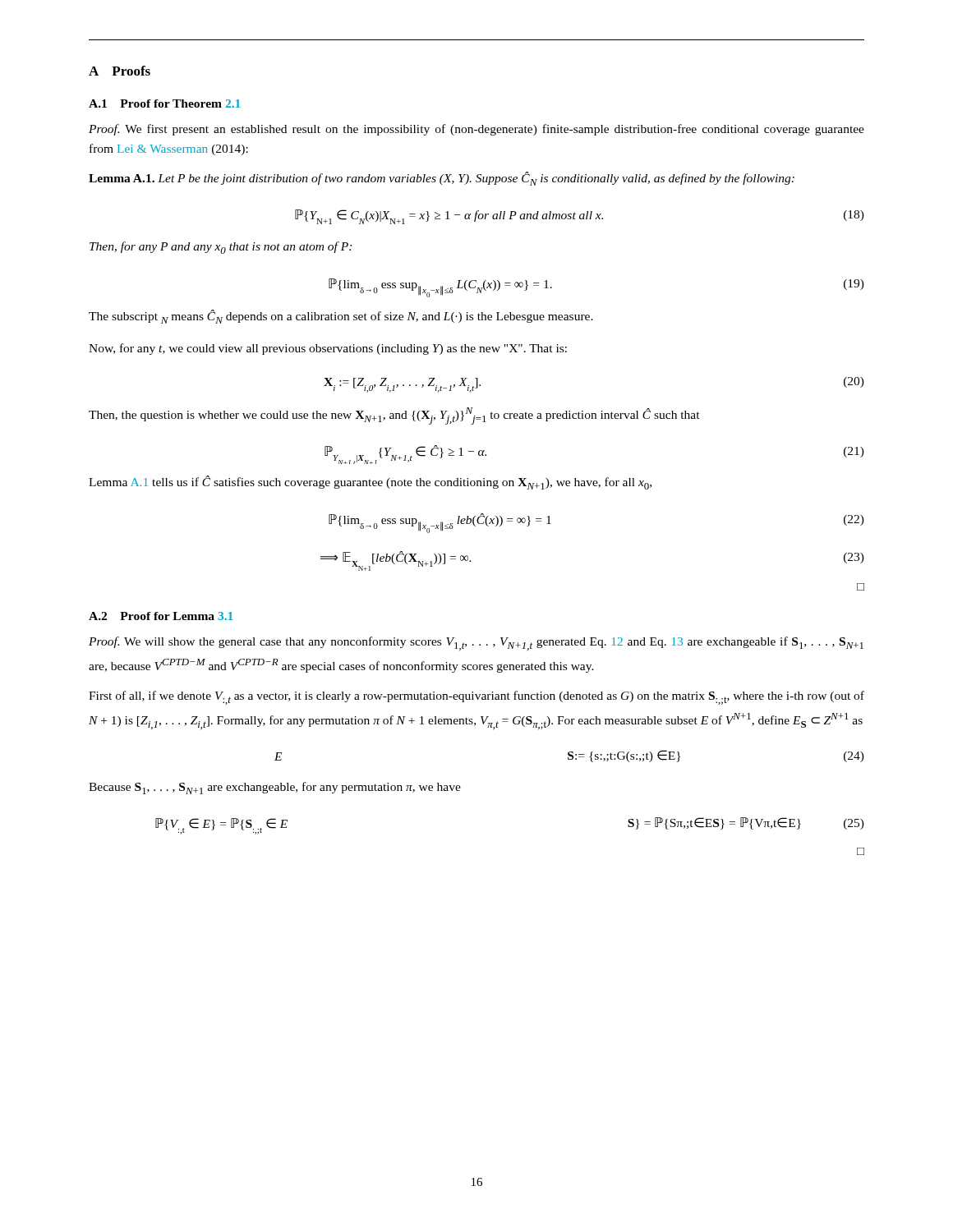The image size is (953, 1232).
Task: Point to the passage starting "A.1 Proof for"
Action: (165, 103)
